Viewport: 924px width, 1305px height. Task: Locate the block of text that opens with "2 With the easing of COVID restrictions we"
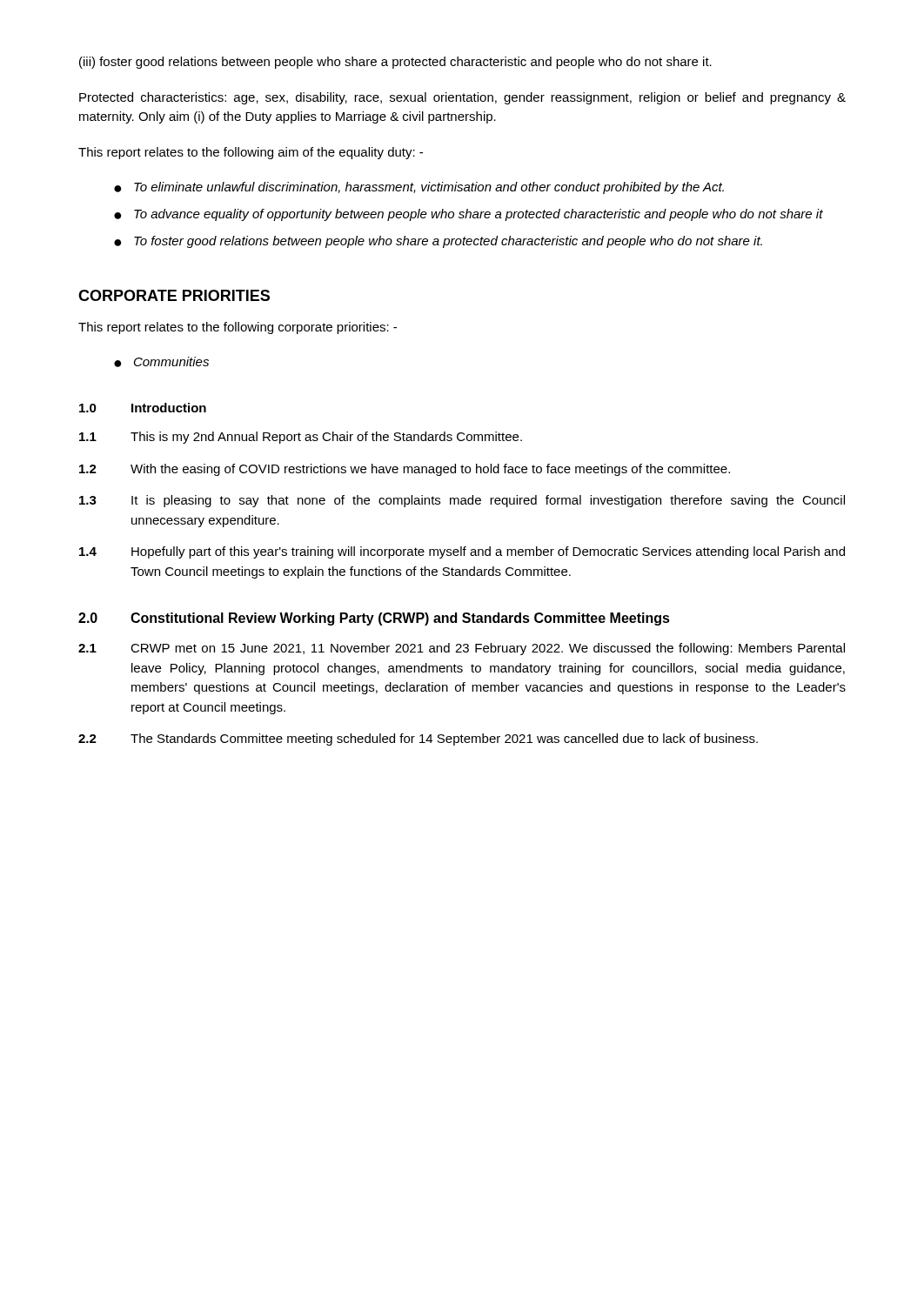(x=462, y=469)
